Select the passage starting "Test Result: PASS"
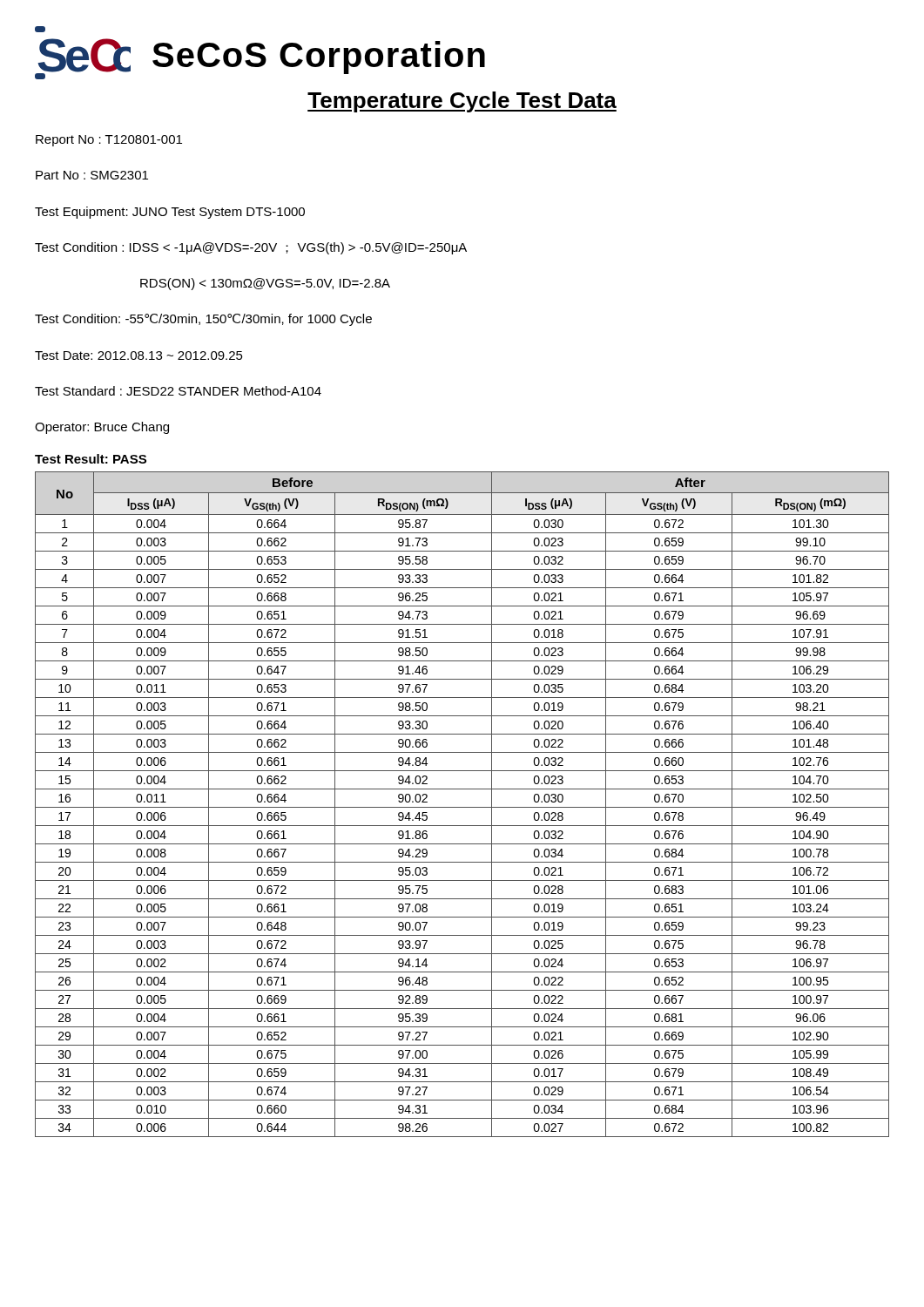 91,459
